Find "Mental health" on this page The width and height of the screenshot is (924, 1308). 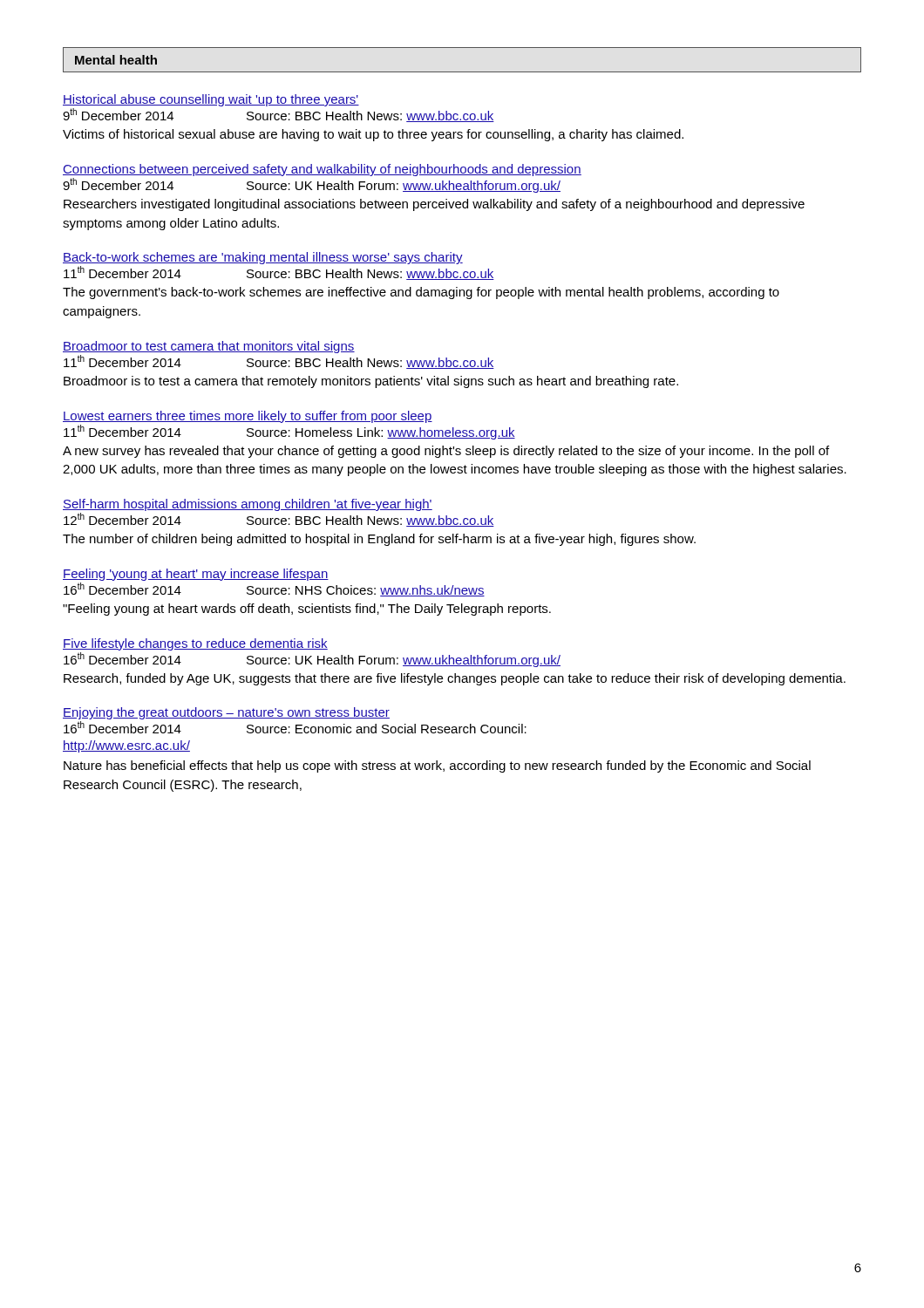[116, 60]
